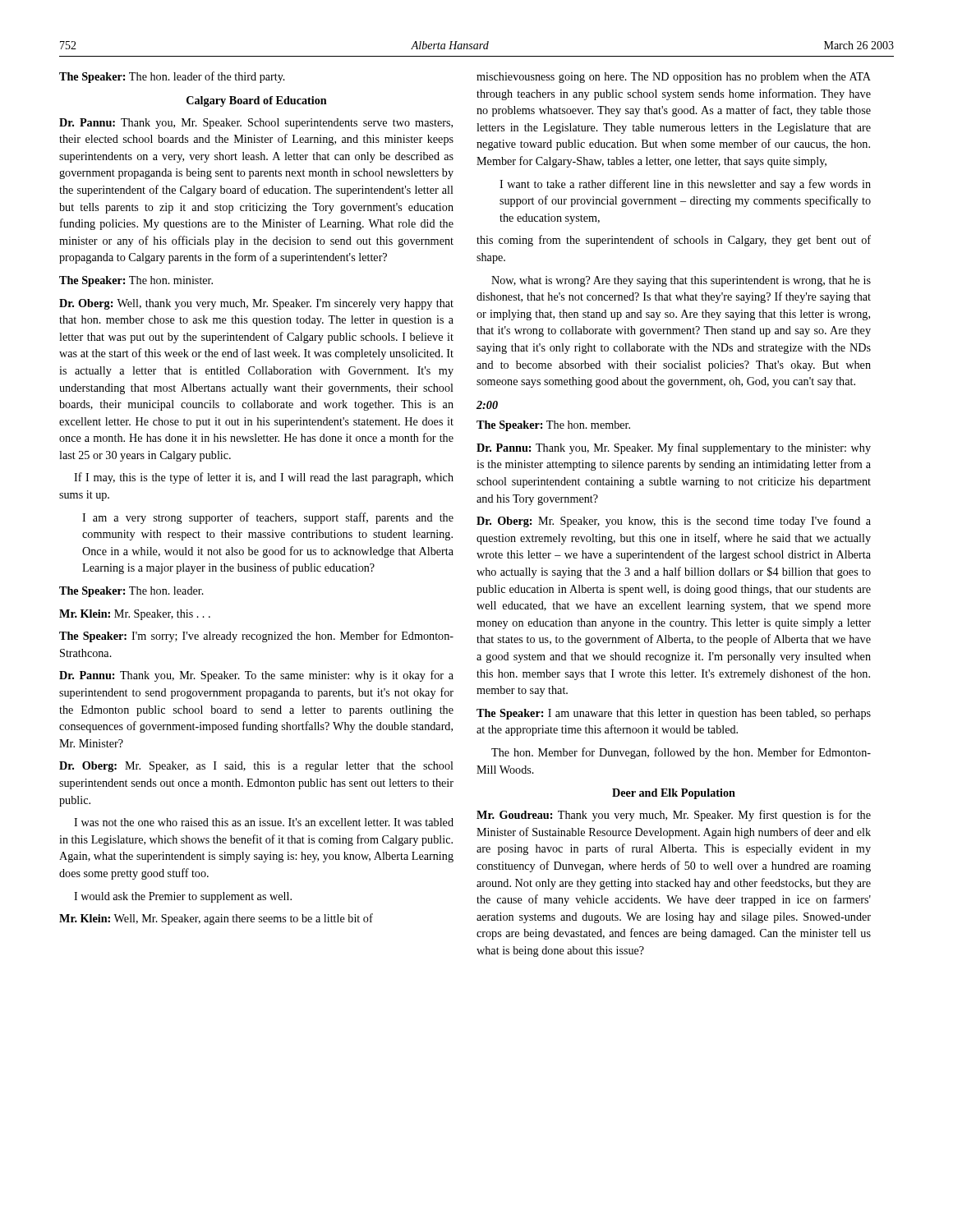Select the text with the text "Mr. Klein: Mr. Speaker, this . . ."
The image size is (953, 1232).
tap(135, 615)
